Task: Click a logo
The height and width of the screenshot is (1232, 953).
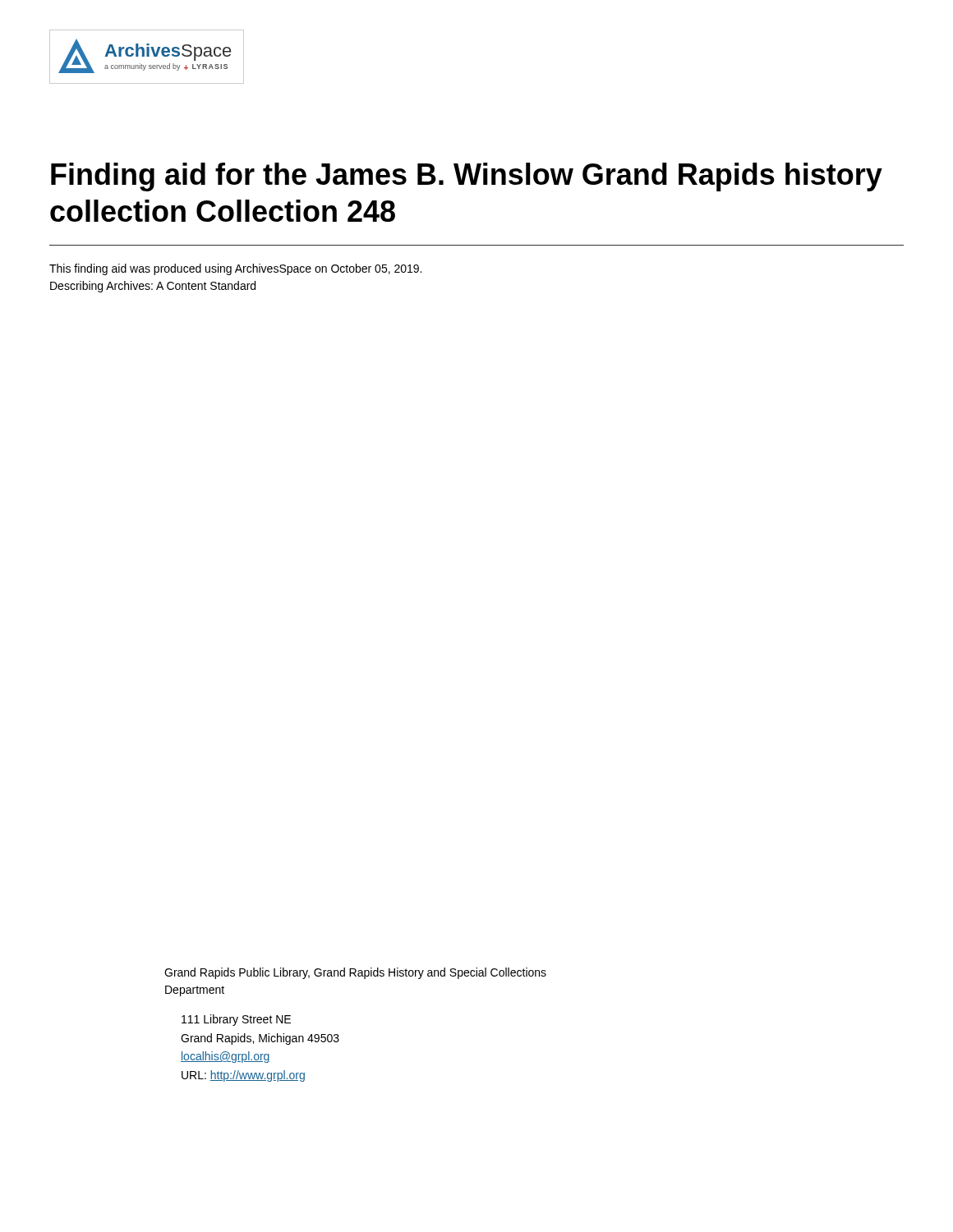Action: coord(164,57)
